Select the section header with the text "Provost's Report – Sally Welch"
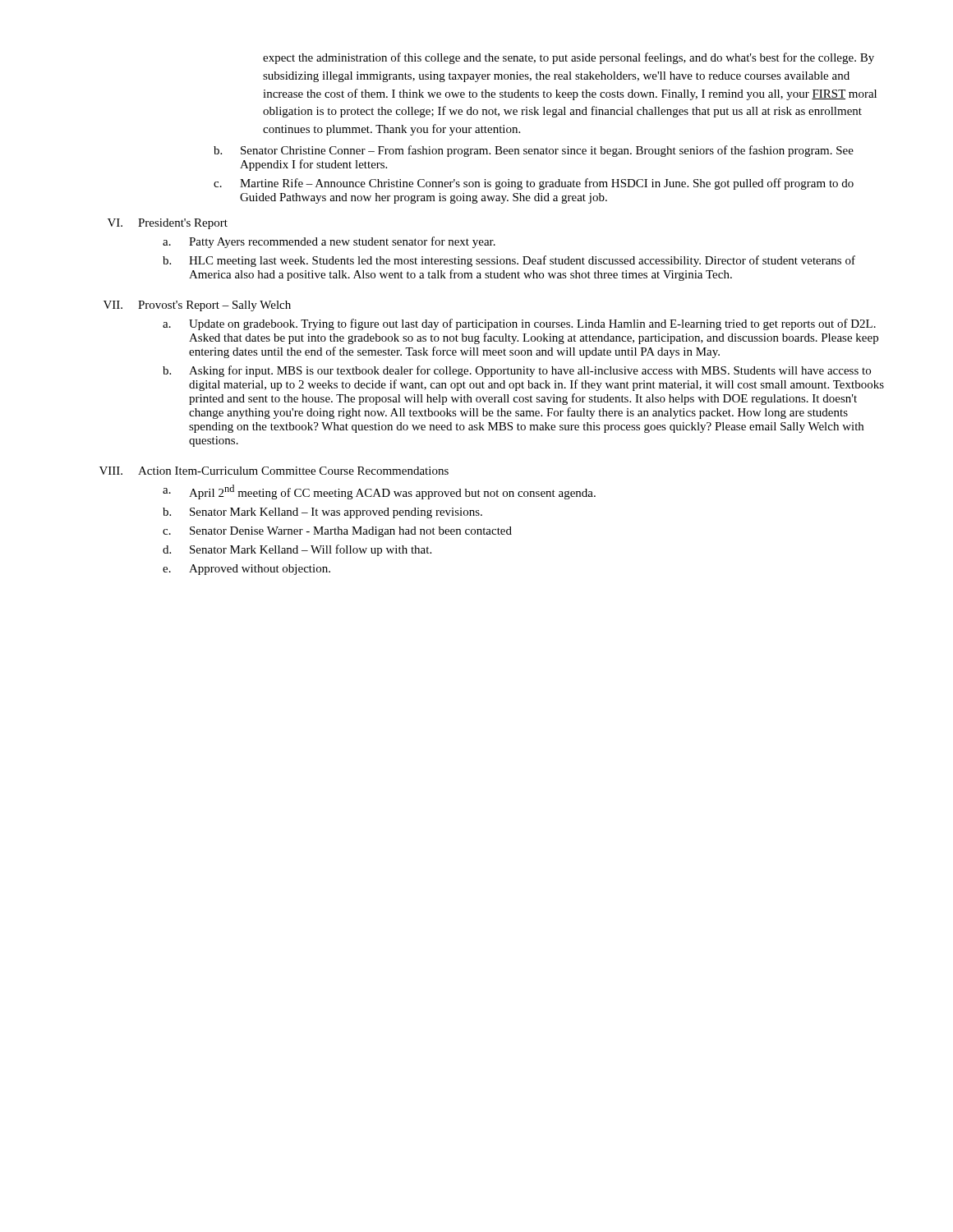The image size is (953, 1232). [x=215, y=304]
